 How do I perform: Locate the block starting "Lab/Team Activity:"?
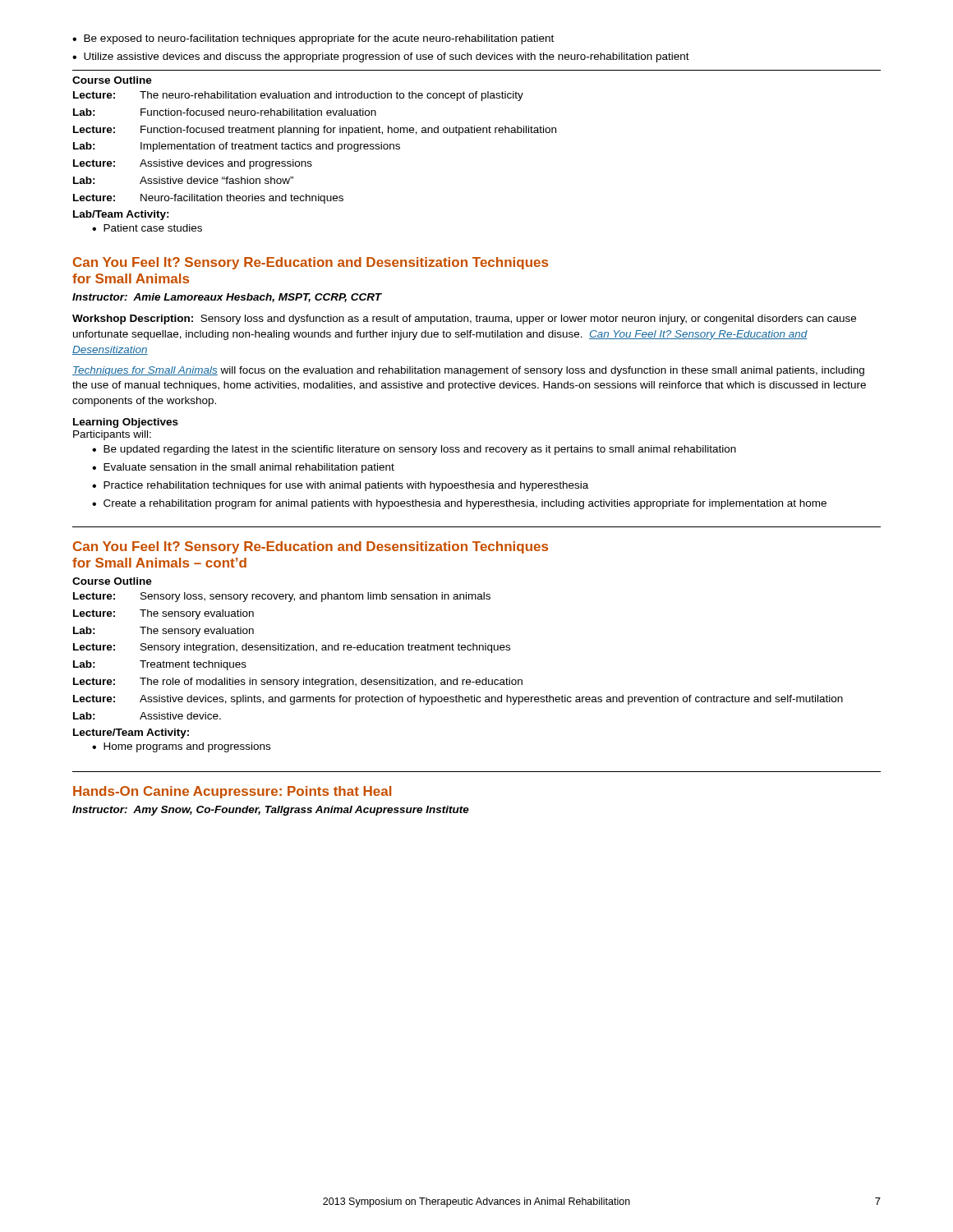point(121,214)
